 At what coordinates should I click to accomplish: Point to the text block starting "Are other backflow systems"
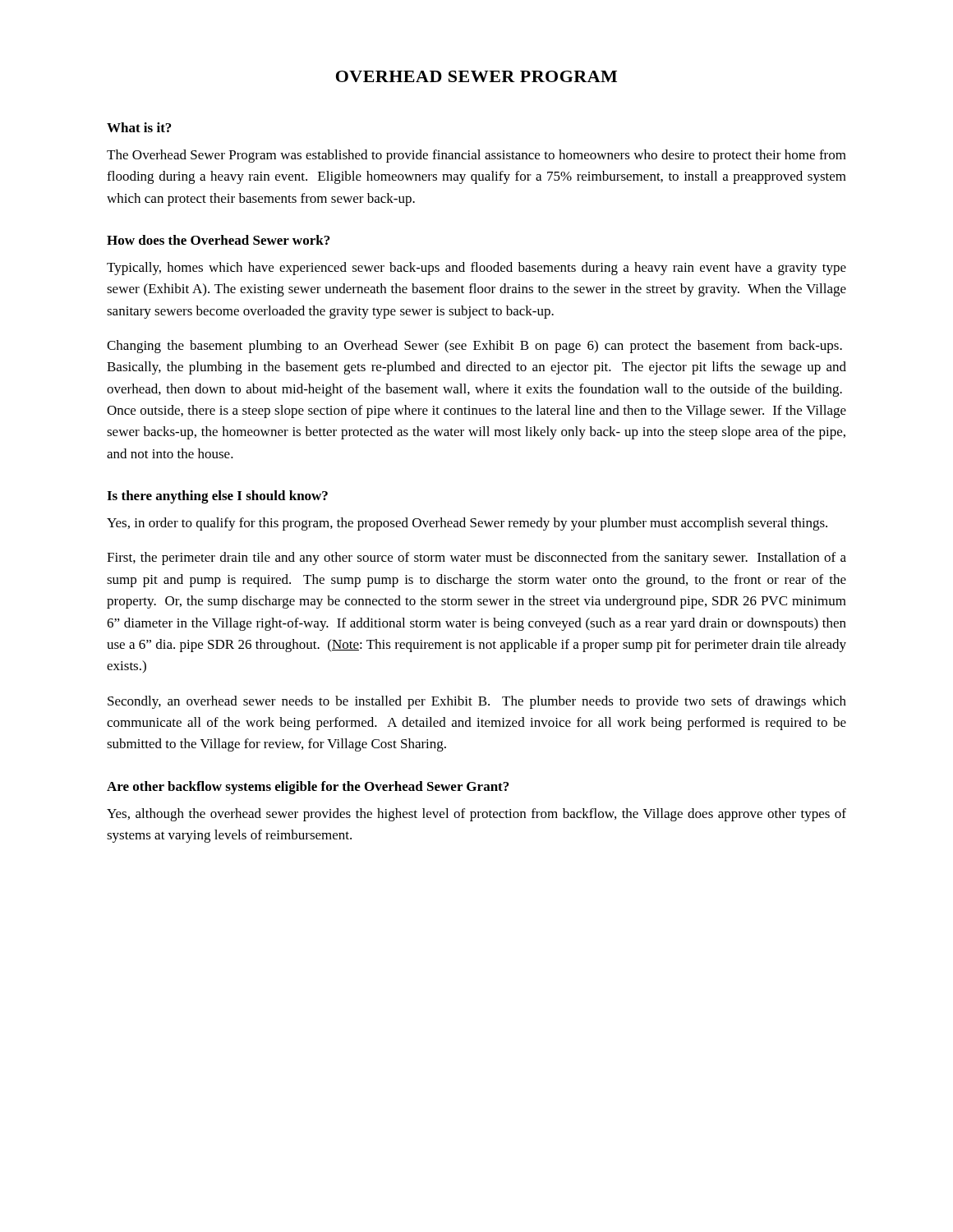tap(308, 786)
